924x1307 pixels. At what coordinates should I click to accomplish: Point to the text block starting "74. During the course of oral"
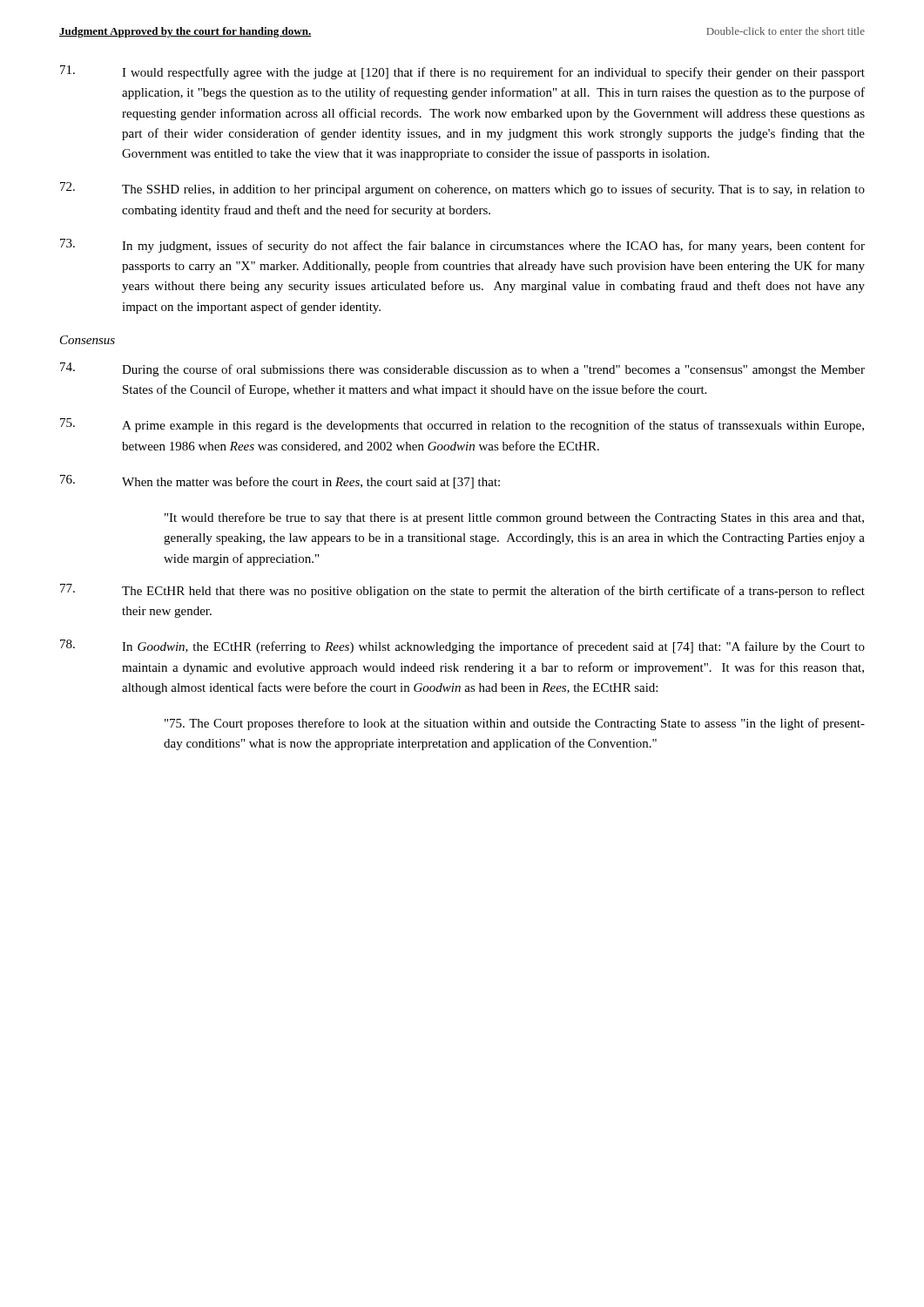462,380
